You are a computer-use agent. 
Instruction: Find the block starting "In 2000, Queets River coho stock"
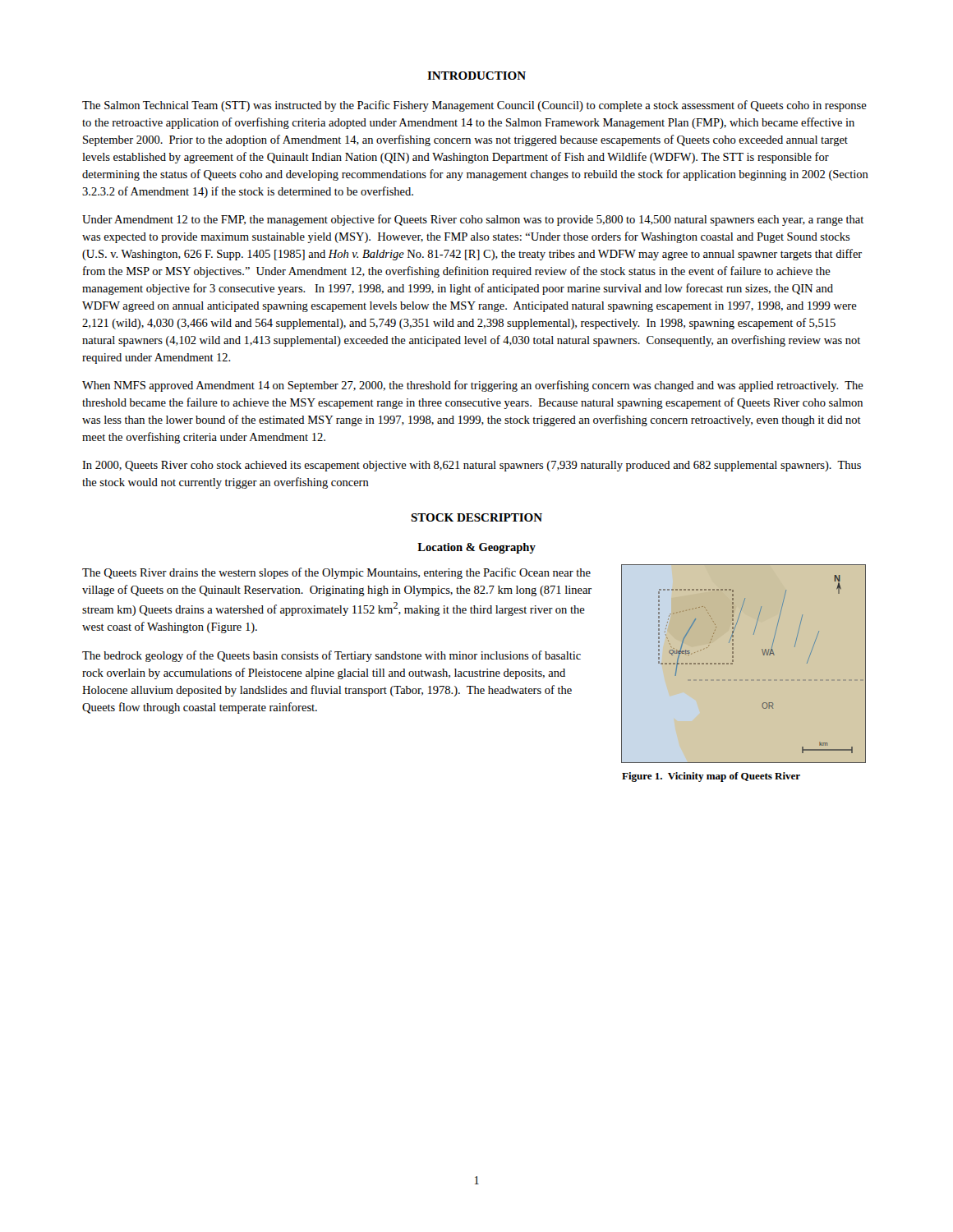(472, 474)
